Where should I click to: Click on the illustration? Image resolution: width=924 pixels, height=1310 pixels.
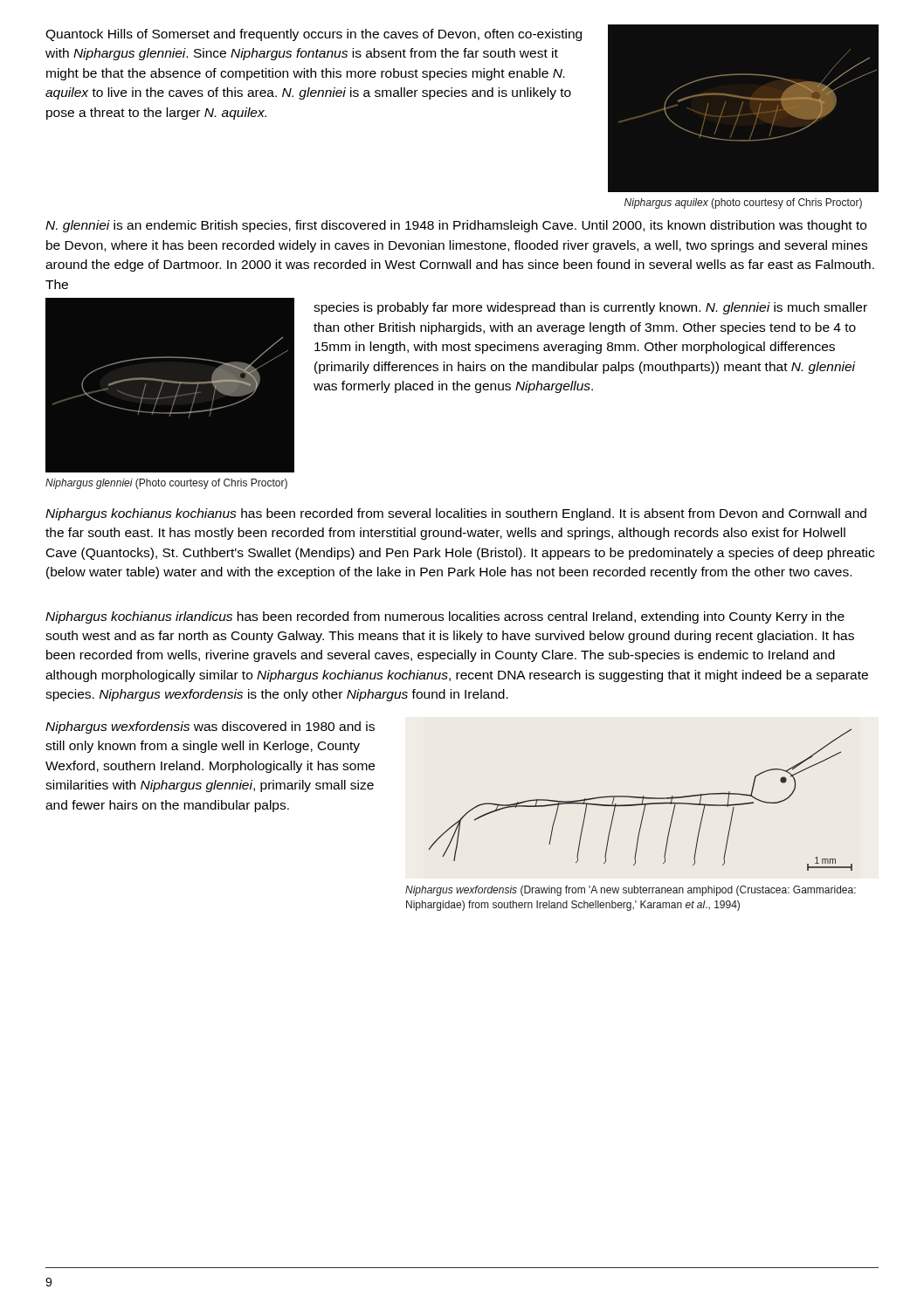coord(642,798)
